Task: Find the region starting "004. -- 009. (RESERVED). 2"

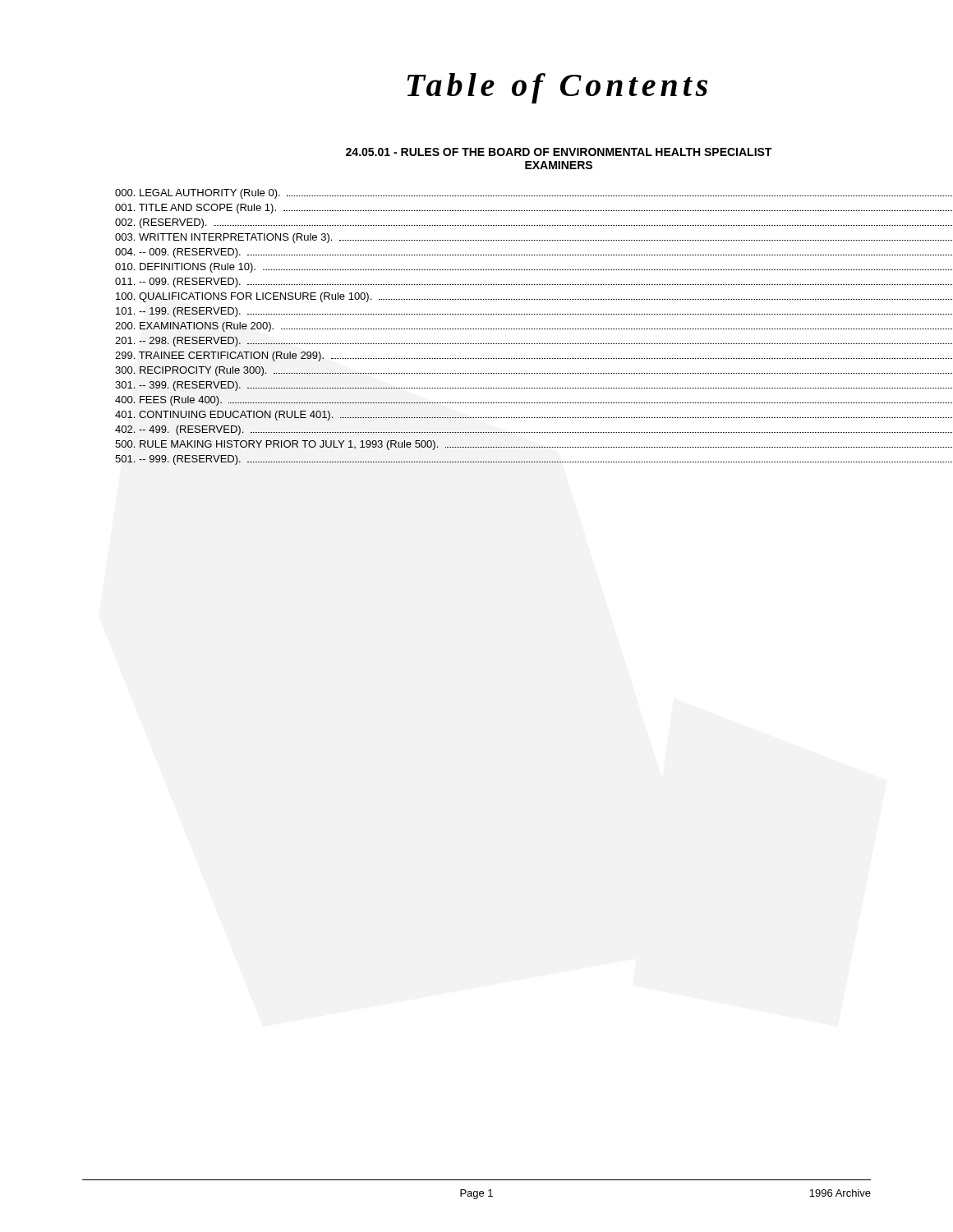Action: pyautogui.click(x=534, y=252)
